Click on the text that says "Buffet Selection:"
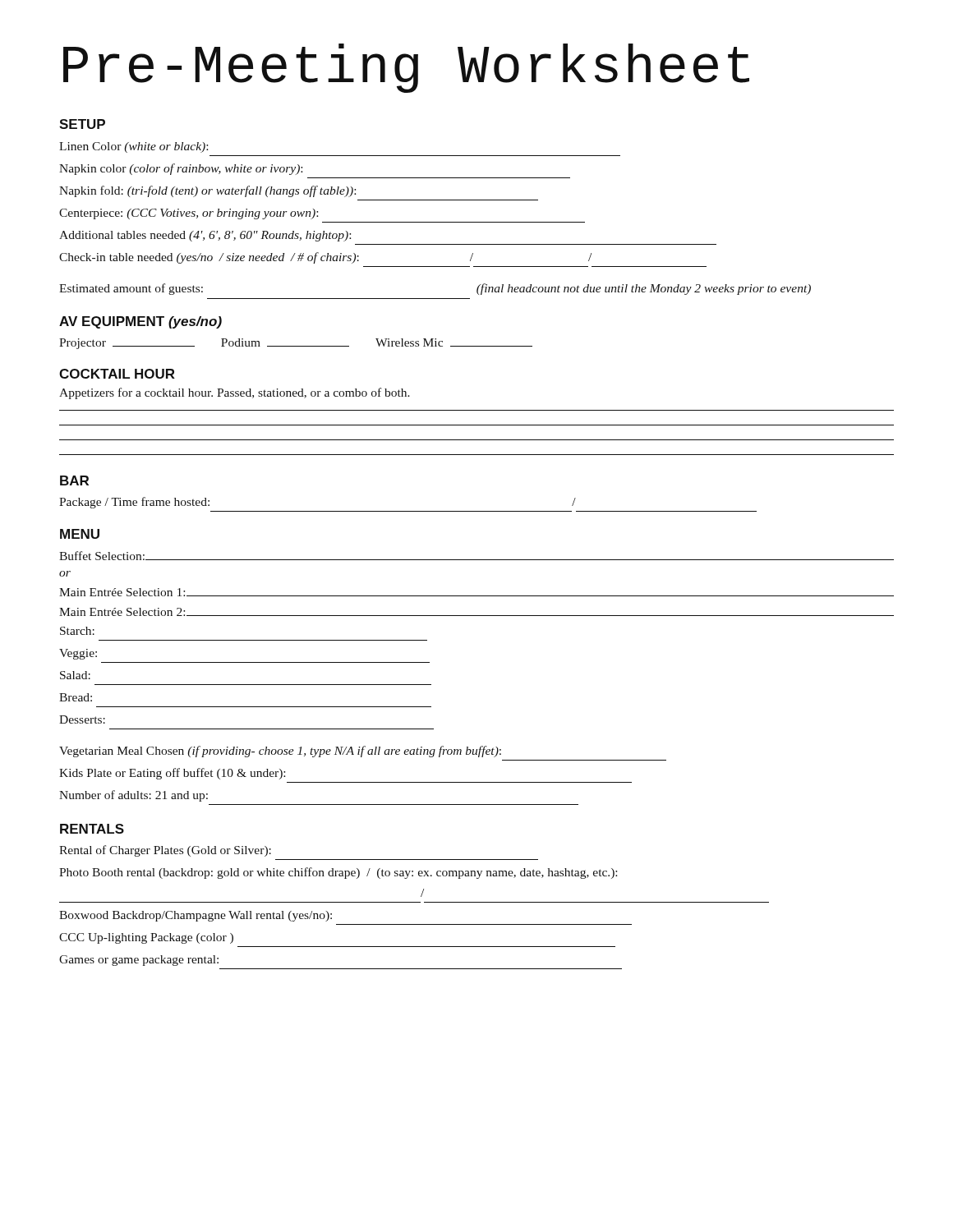The height and width of the screenshot is (1232, 953). (x=476, y=554)
